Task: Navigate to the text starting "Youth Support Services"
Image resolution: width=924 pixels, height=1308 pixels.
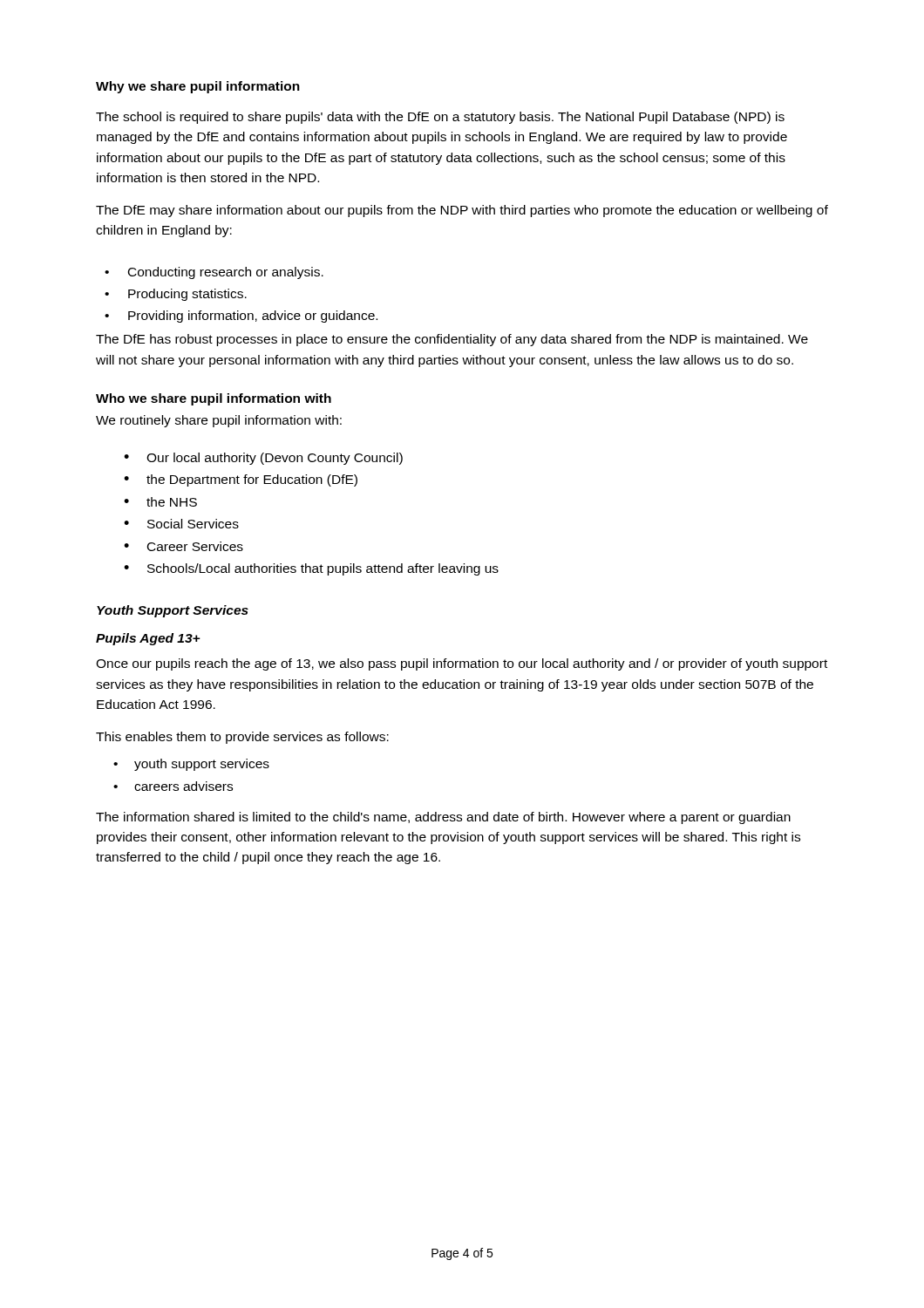Action: tap(172, 610)
